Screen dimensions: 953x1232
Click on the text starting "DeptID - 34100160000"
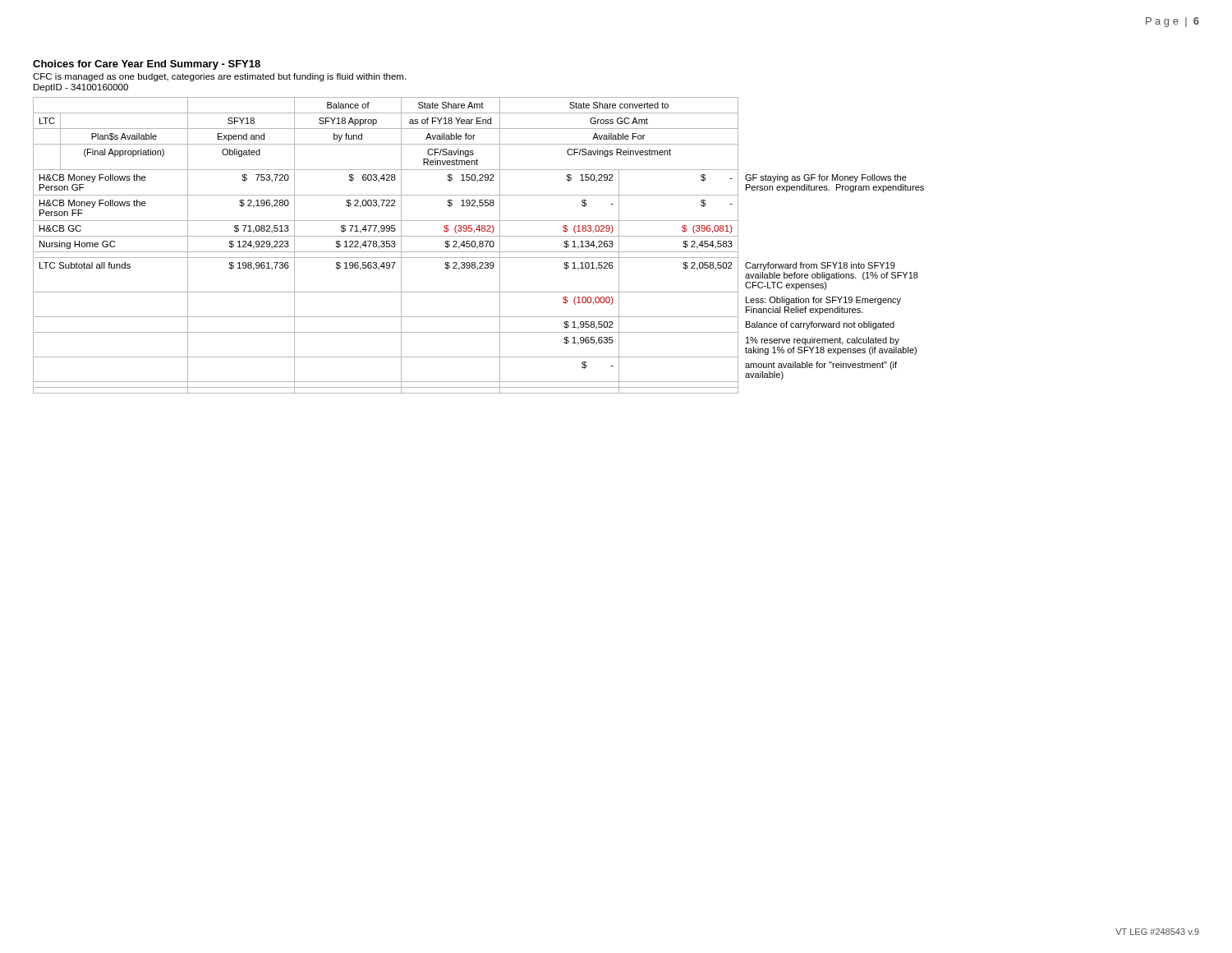click(81, 87)
